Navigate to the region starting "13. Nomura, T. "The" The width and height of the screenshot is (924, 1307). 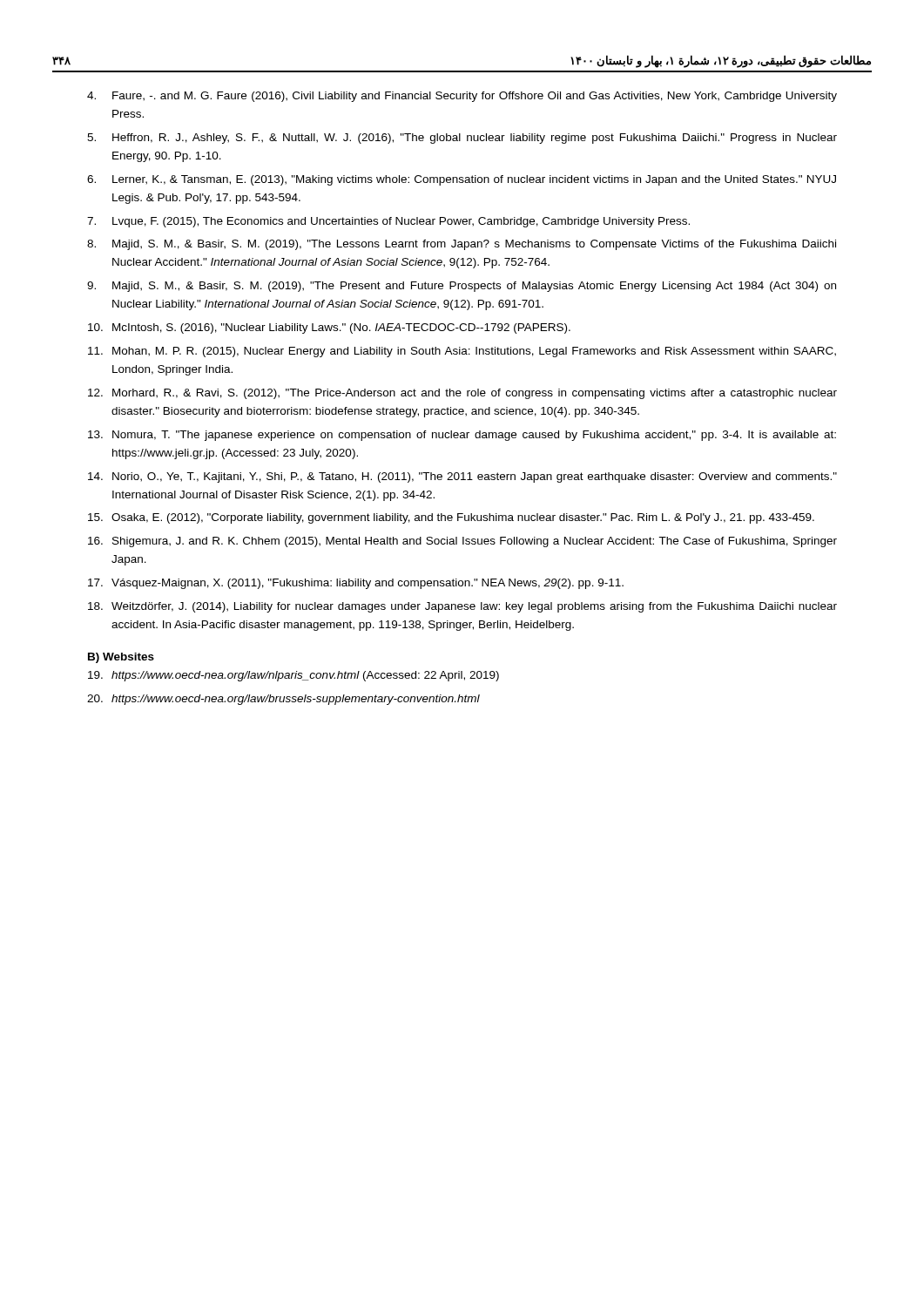pyautogui.click(x=462, y=444)
